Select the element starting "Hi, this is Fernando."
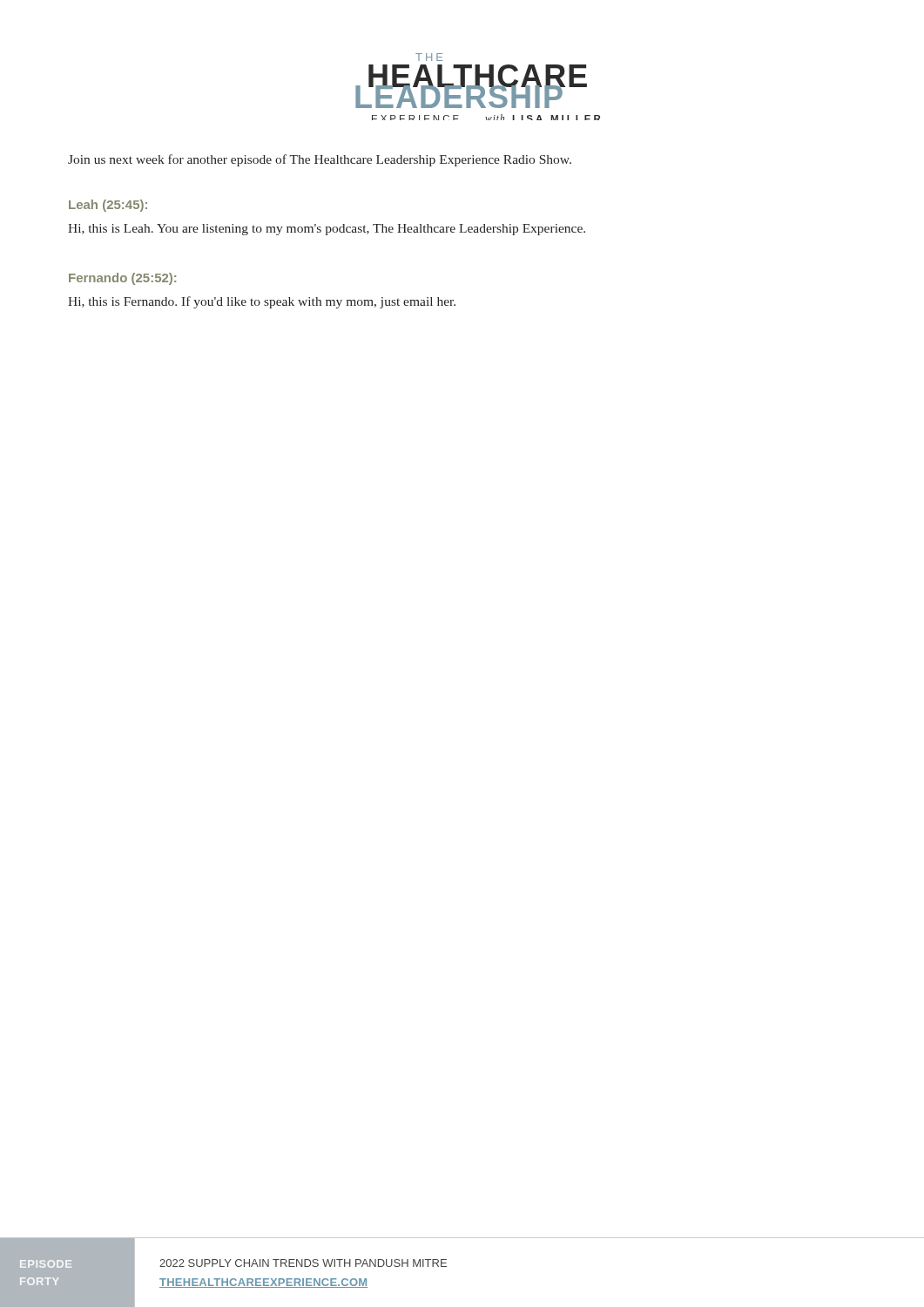924x1307 pixels. click(x=262, y=301)
